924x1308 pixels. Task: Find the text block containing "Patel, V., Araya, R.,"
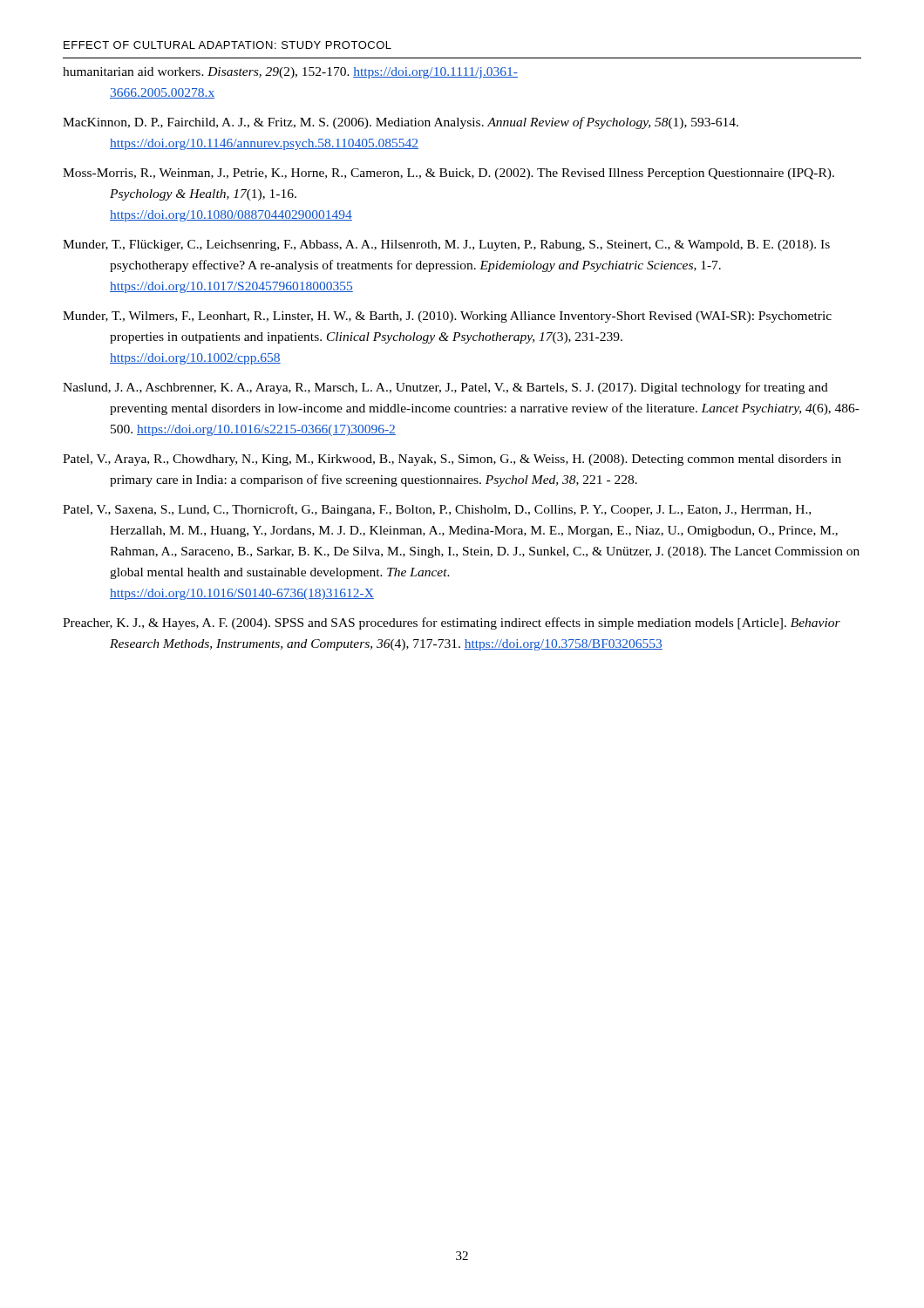[452, 469]
